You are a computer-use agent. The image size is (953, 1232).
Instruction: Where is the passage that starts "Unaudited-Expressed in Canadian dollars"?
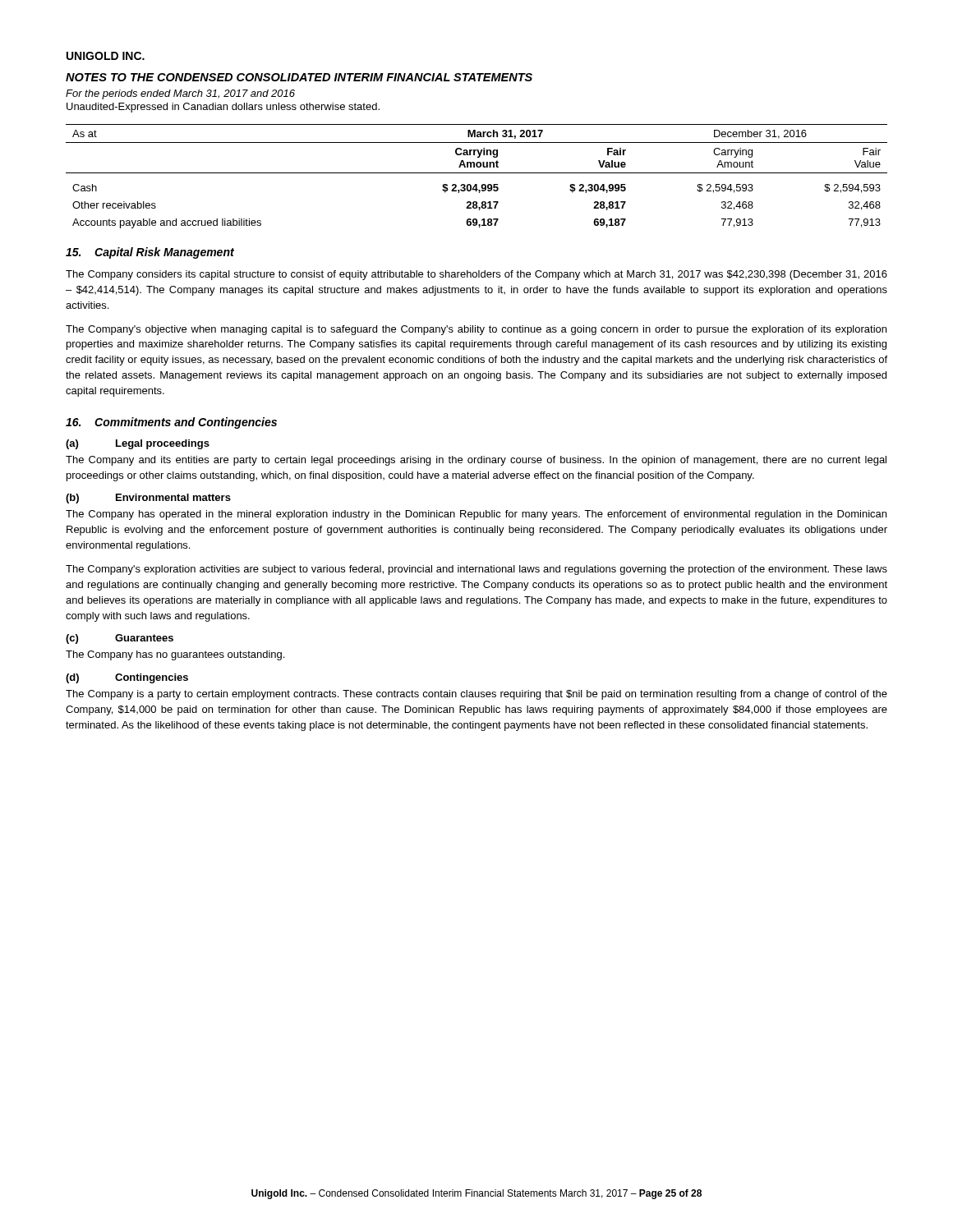click(x=223, y=106)
